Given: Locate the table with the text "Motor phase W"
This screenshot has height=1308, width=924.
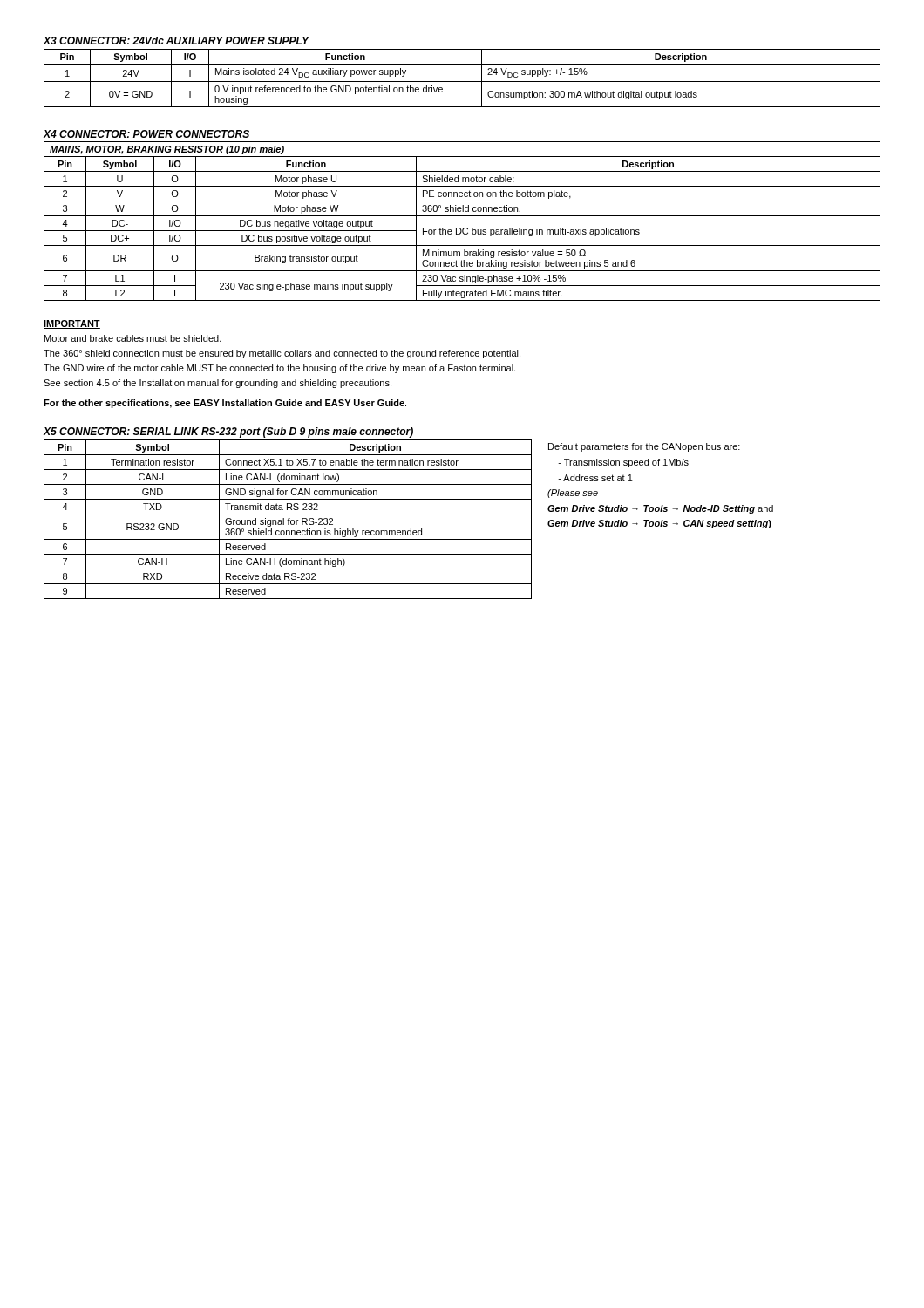Looking at the screenshot, I should tap(462, 221).
